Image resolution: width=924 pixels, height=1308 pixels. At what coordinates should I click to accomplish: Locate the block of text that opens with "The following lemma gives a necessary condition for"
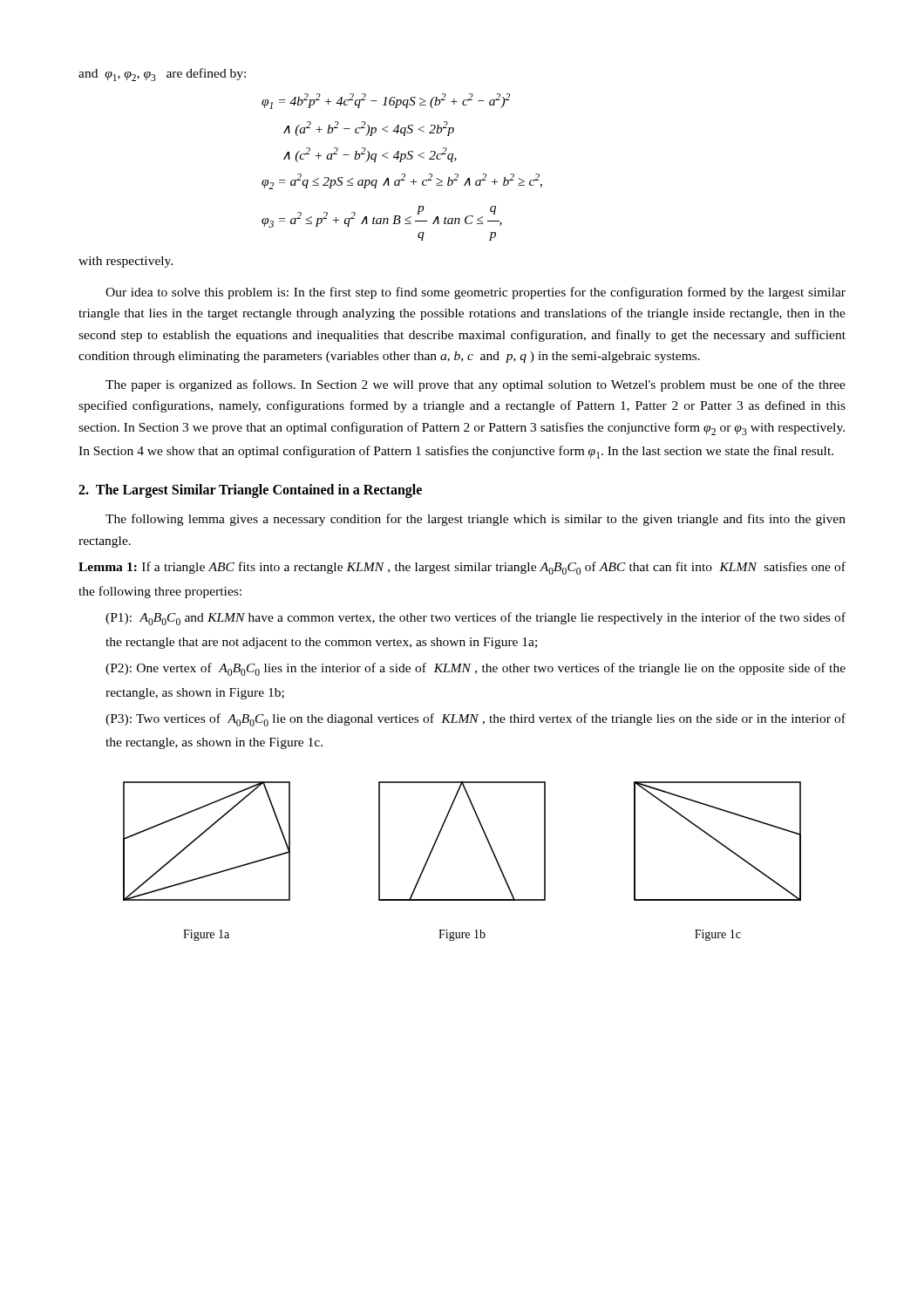462,529
